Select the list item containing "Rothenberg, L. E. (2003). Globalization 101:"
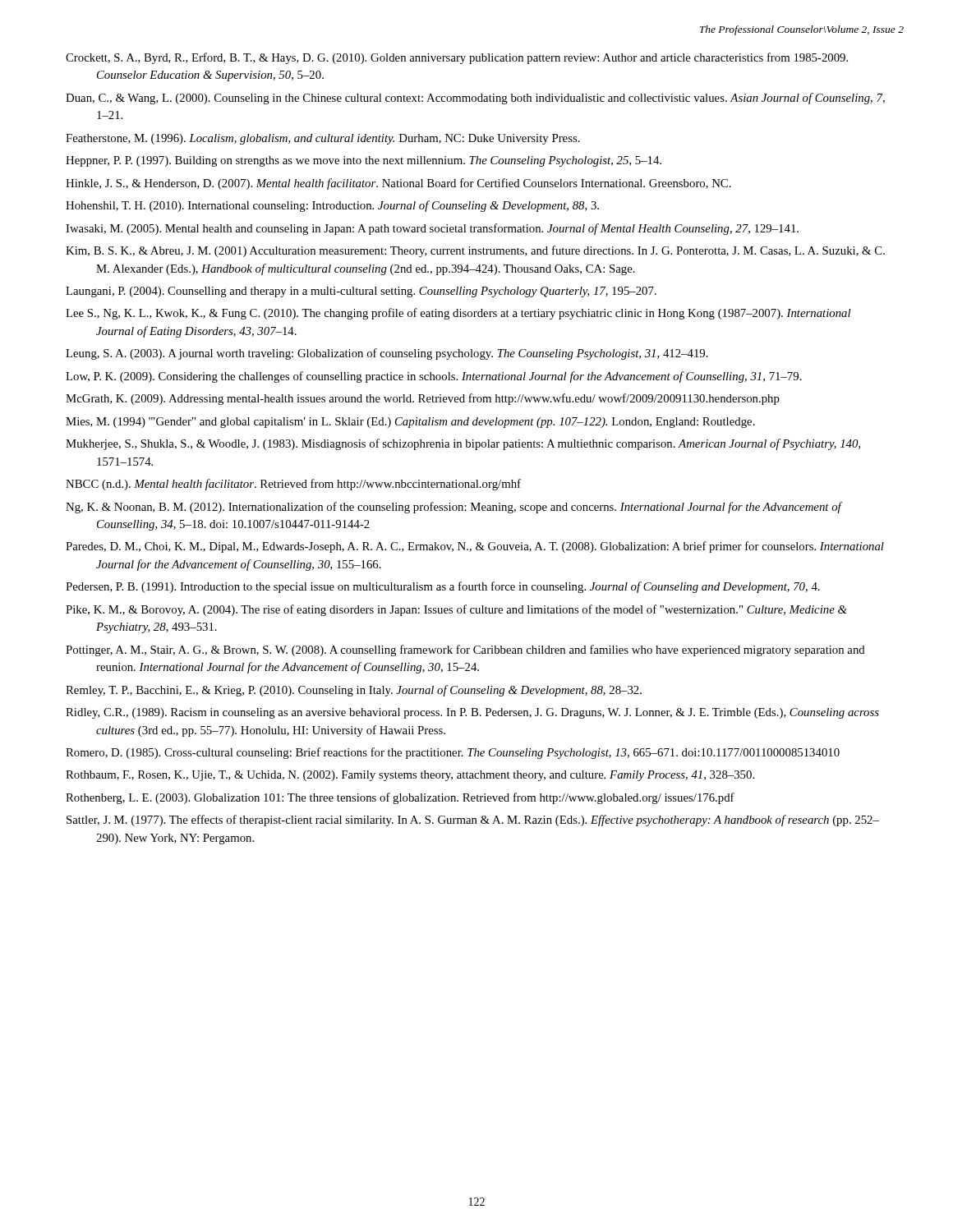Screen dimensions: 1232x953 point(400,797)
